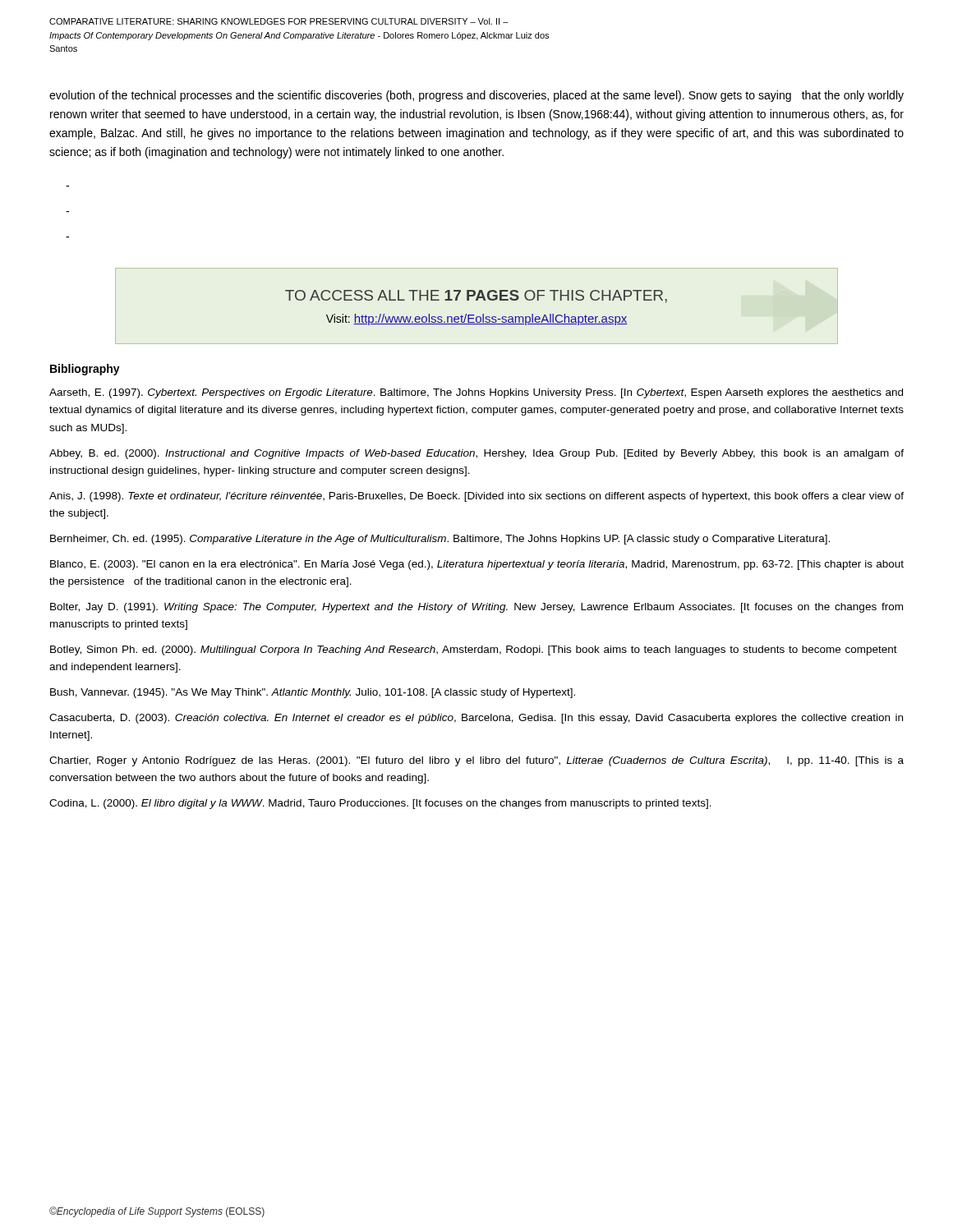The width and height of the screenshot is (953, 1232).
Task: Find the block on this page that starts "Bolter, Jay D."
Action: click(476, 615)
